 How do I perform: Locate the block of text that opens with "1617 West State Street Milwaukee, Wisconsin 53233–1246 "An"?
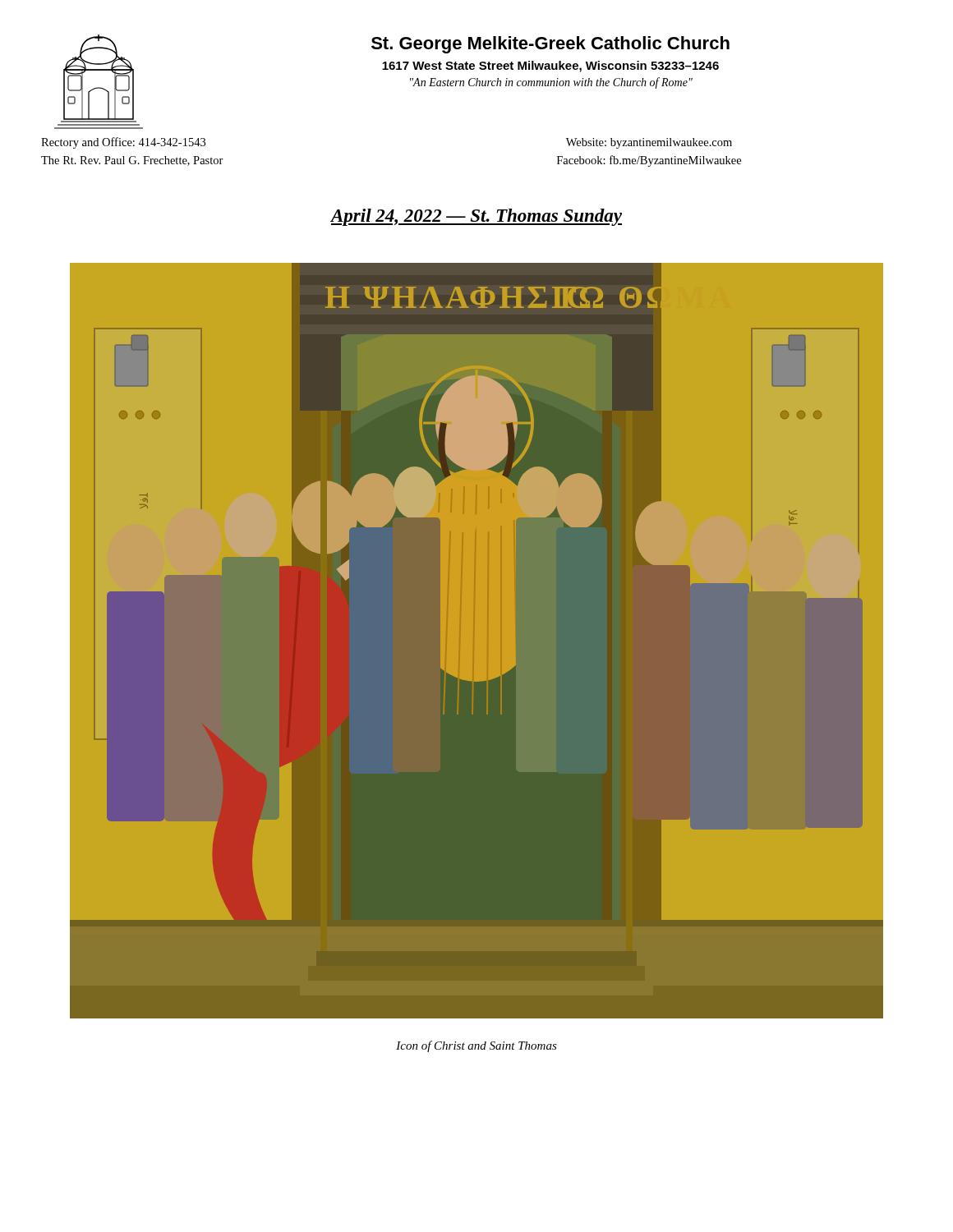pos(550,74)
